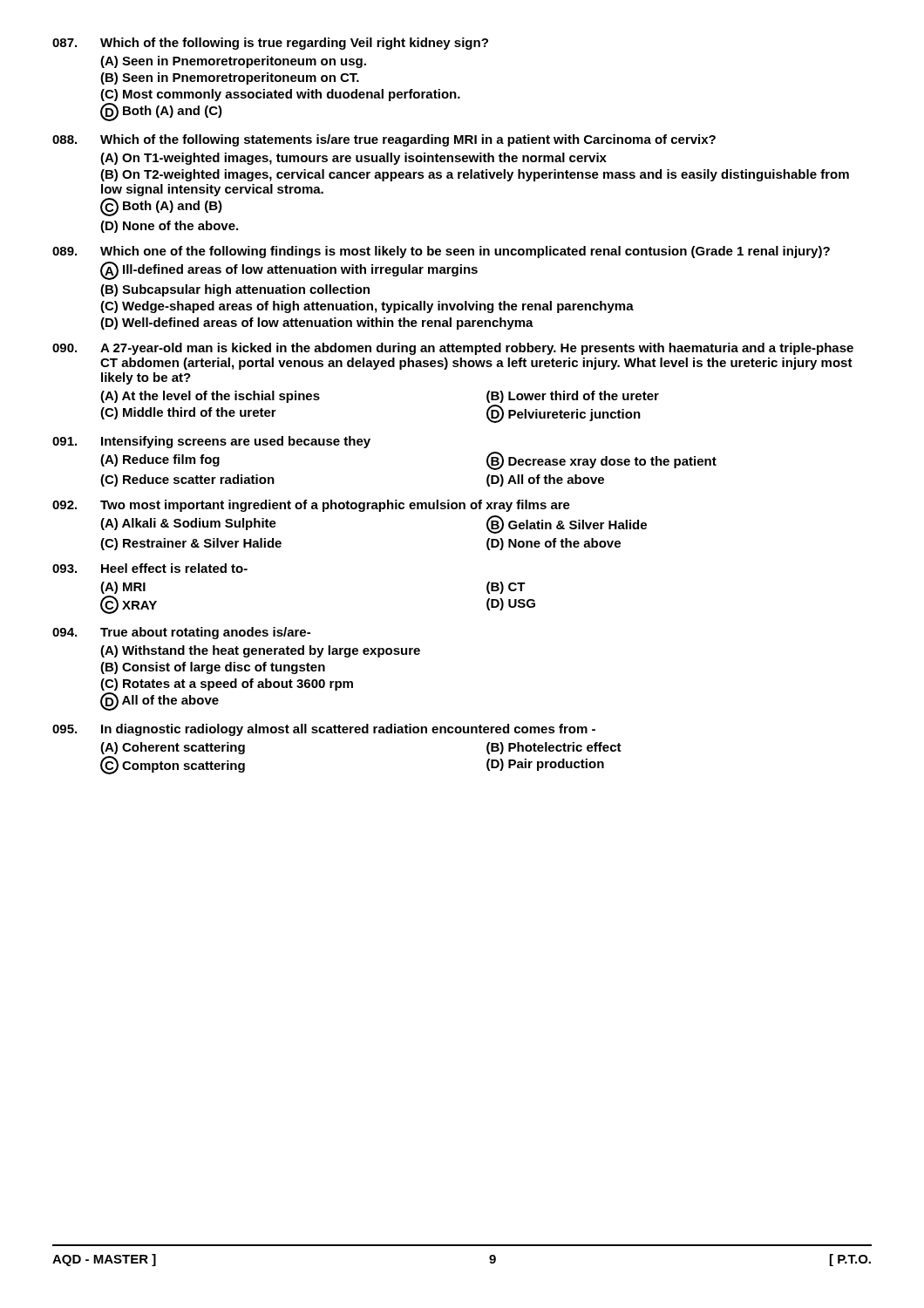The height and width of the screenshot is (1308, 924).
Task: Locate the block of text that opens with "091. Intensifying screens are used because they"
Action: point(211,442)
